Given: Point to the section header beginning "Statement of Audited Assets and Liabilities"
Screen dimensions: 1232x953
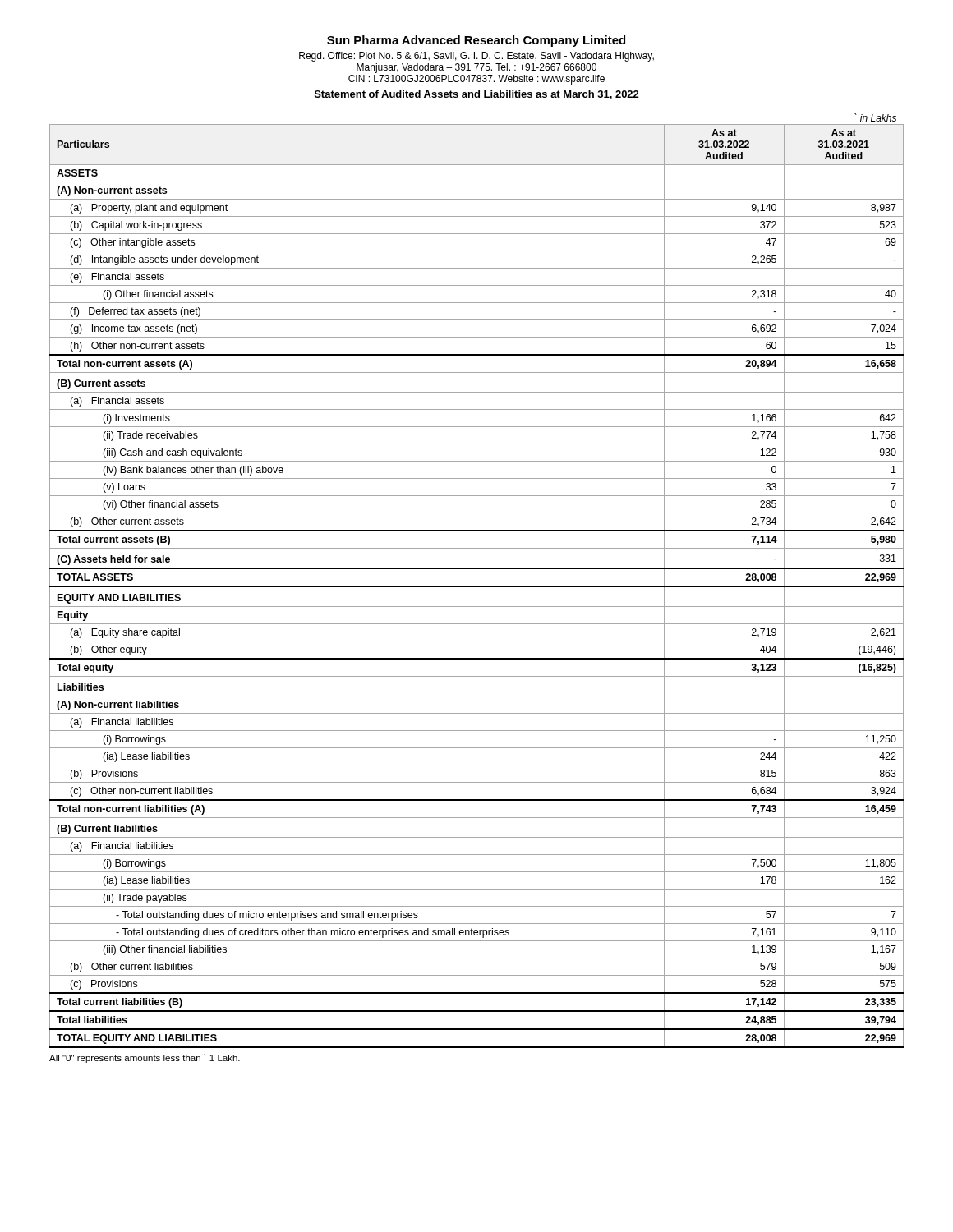Looking at the screenshot, I should [x=476, y=94].
